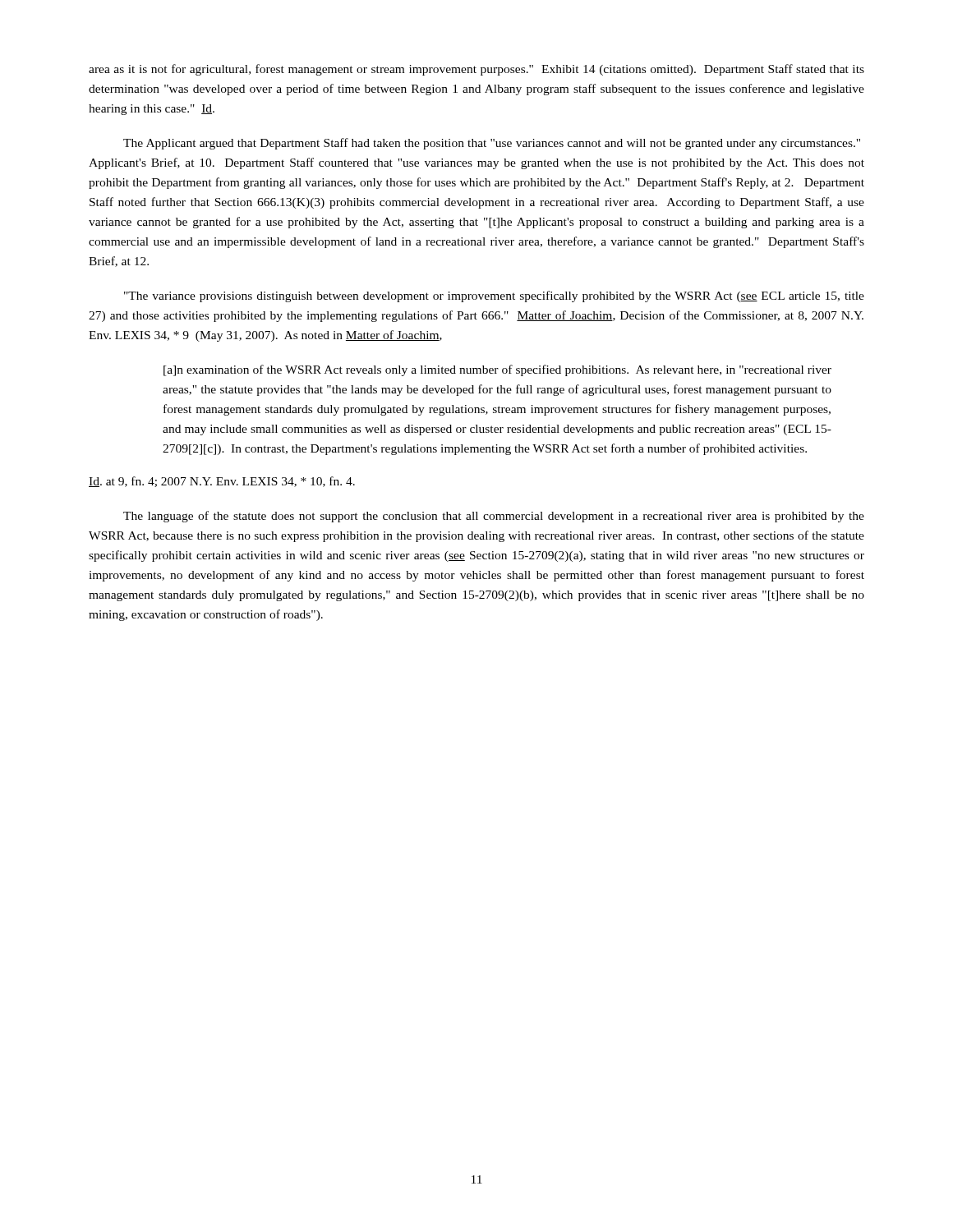Locate the region starting "The Applicant argued that Department Staff had taken"
Image resolution: width=953 pixels, height=1232 pixels.
pos(476,202)
